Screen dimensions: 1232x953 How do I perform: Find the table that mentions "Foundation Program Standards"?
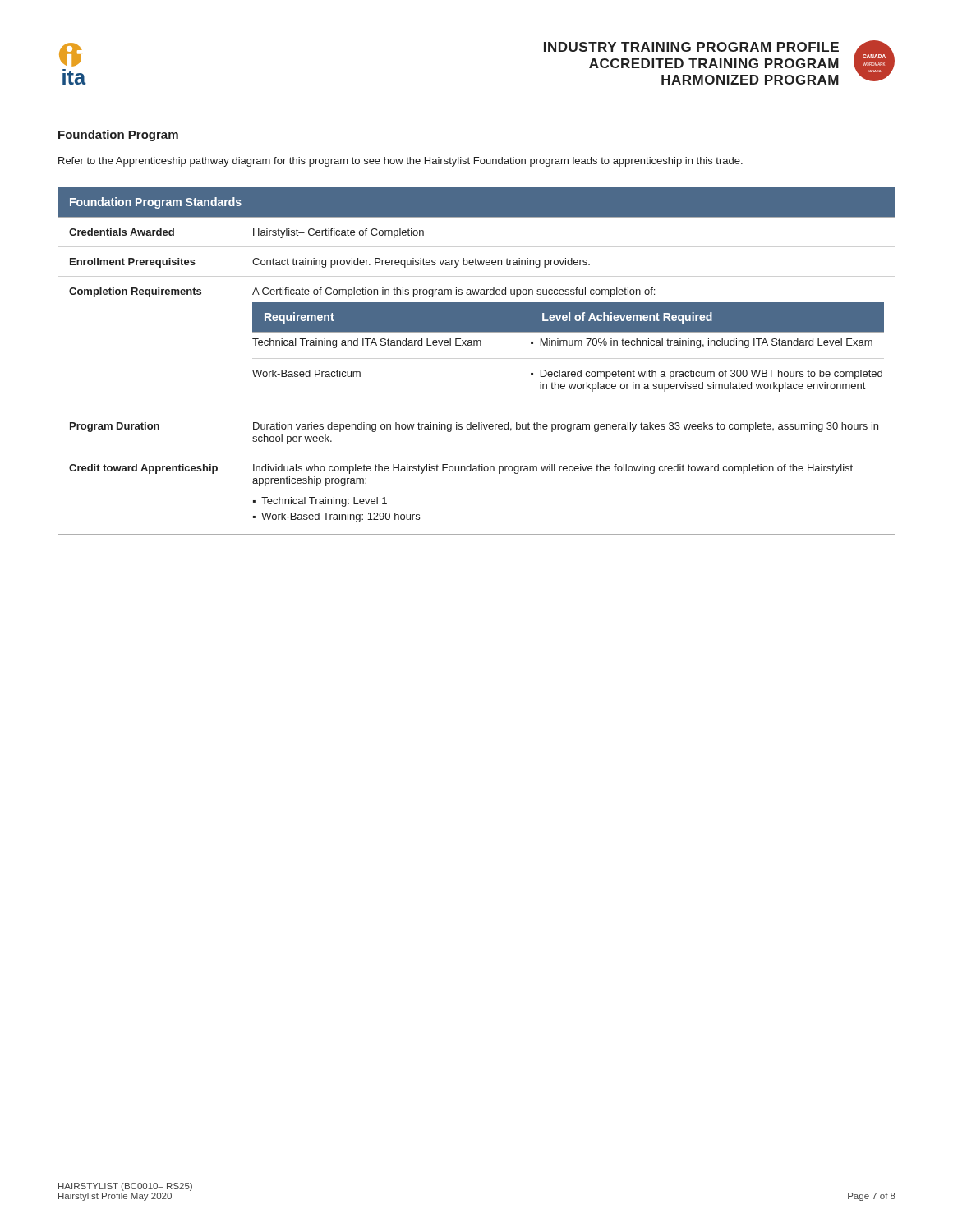point(476,361)
